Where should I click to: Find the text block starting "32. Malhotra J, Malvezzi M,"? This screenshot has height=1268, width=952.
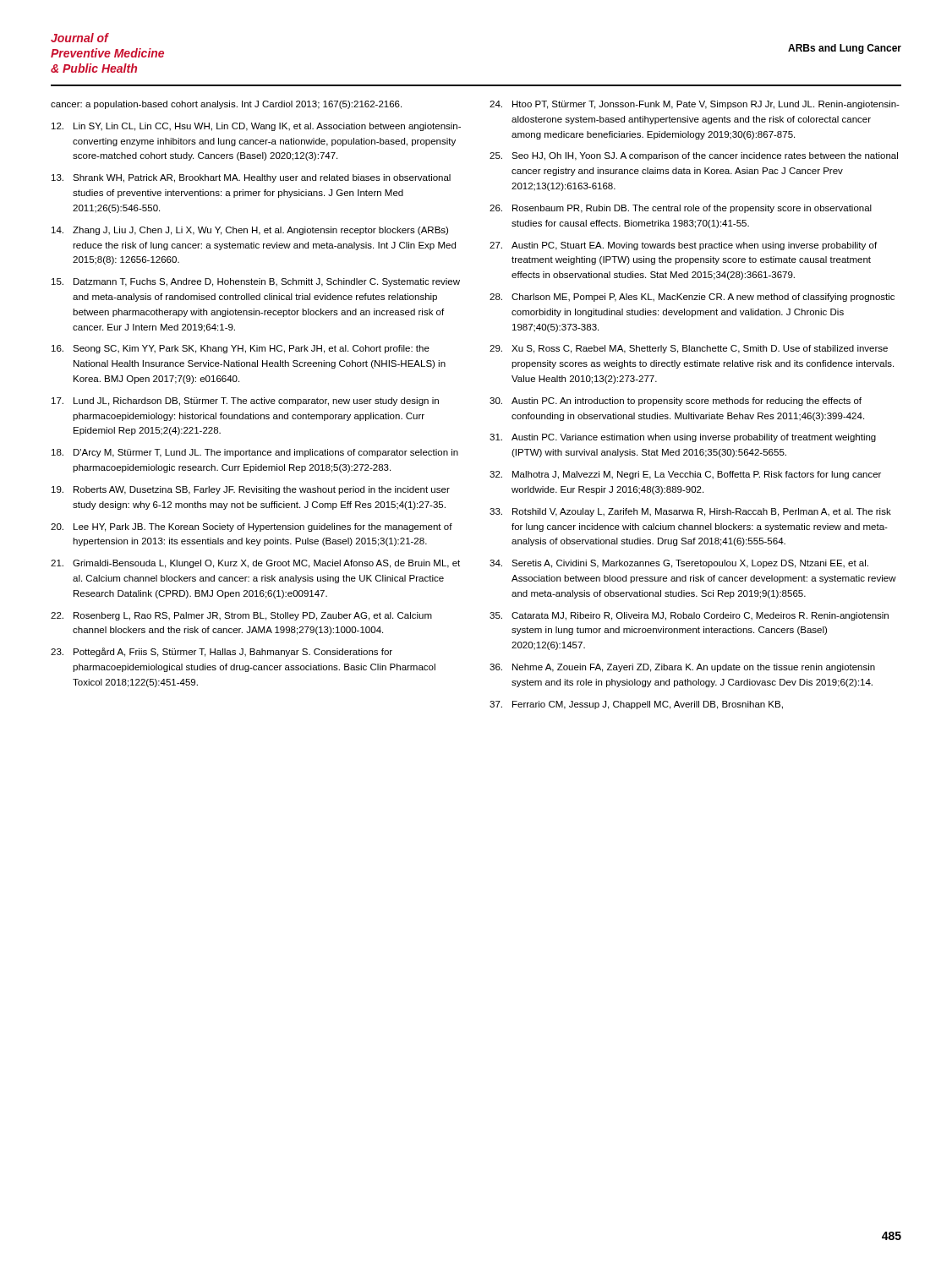click(695, 483)
